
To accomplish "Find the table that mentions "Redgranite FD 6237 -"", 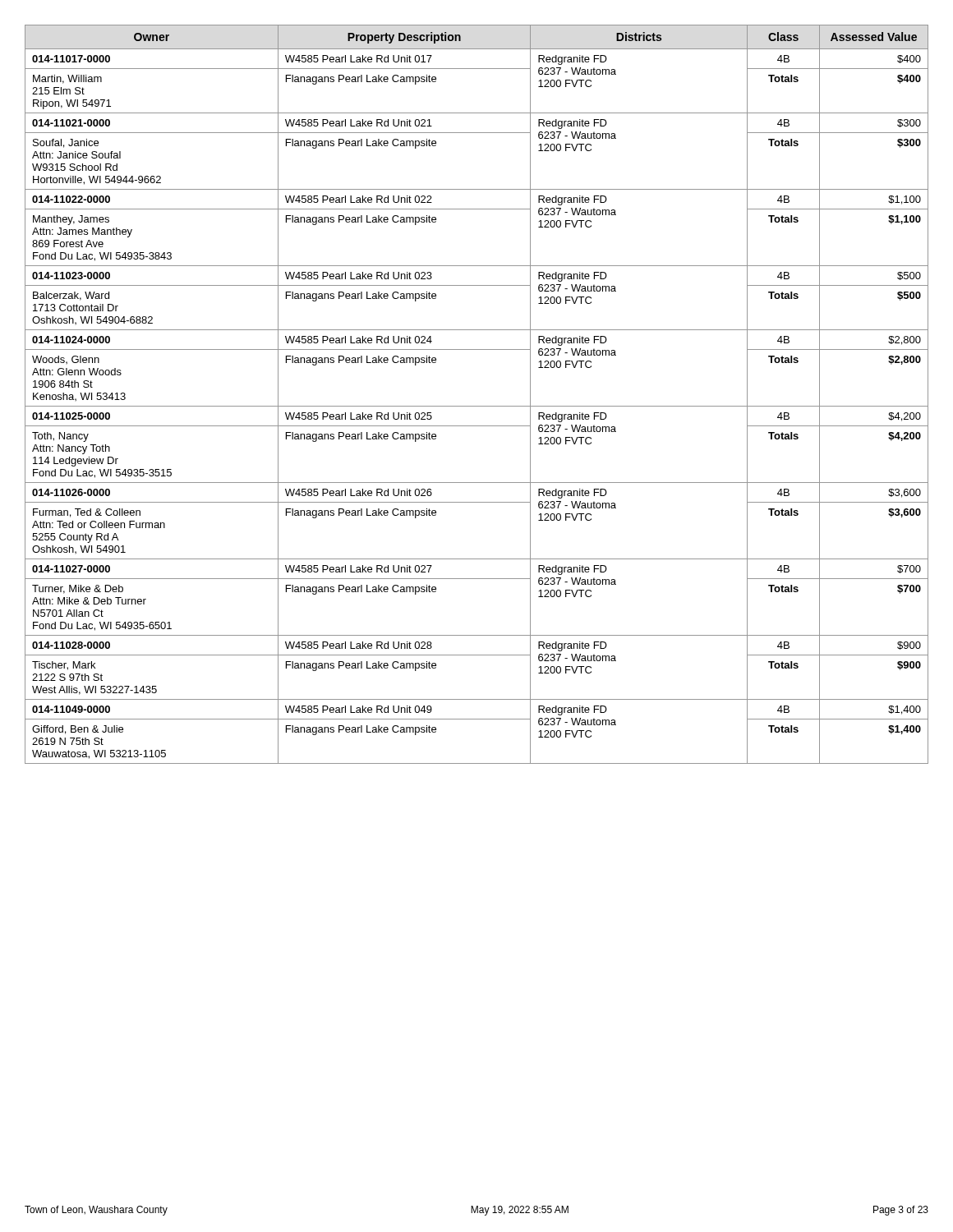I will point(476,394).
